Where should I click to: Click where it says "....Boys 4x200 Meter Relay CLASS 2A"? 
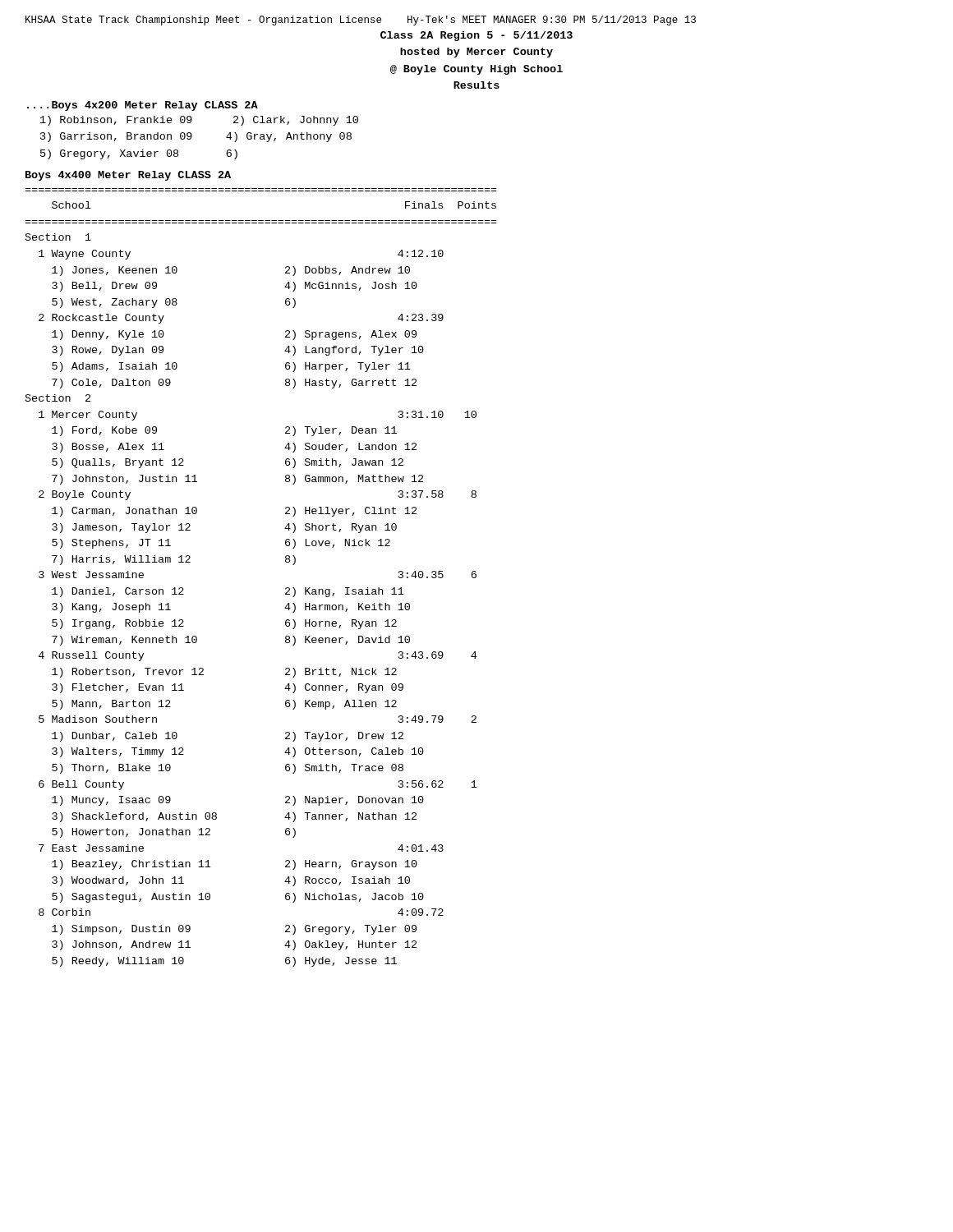(x=141, y=106)
